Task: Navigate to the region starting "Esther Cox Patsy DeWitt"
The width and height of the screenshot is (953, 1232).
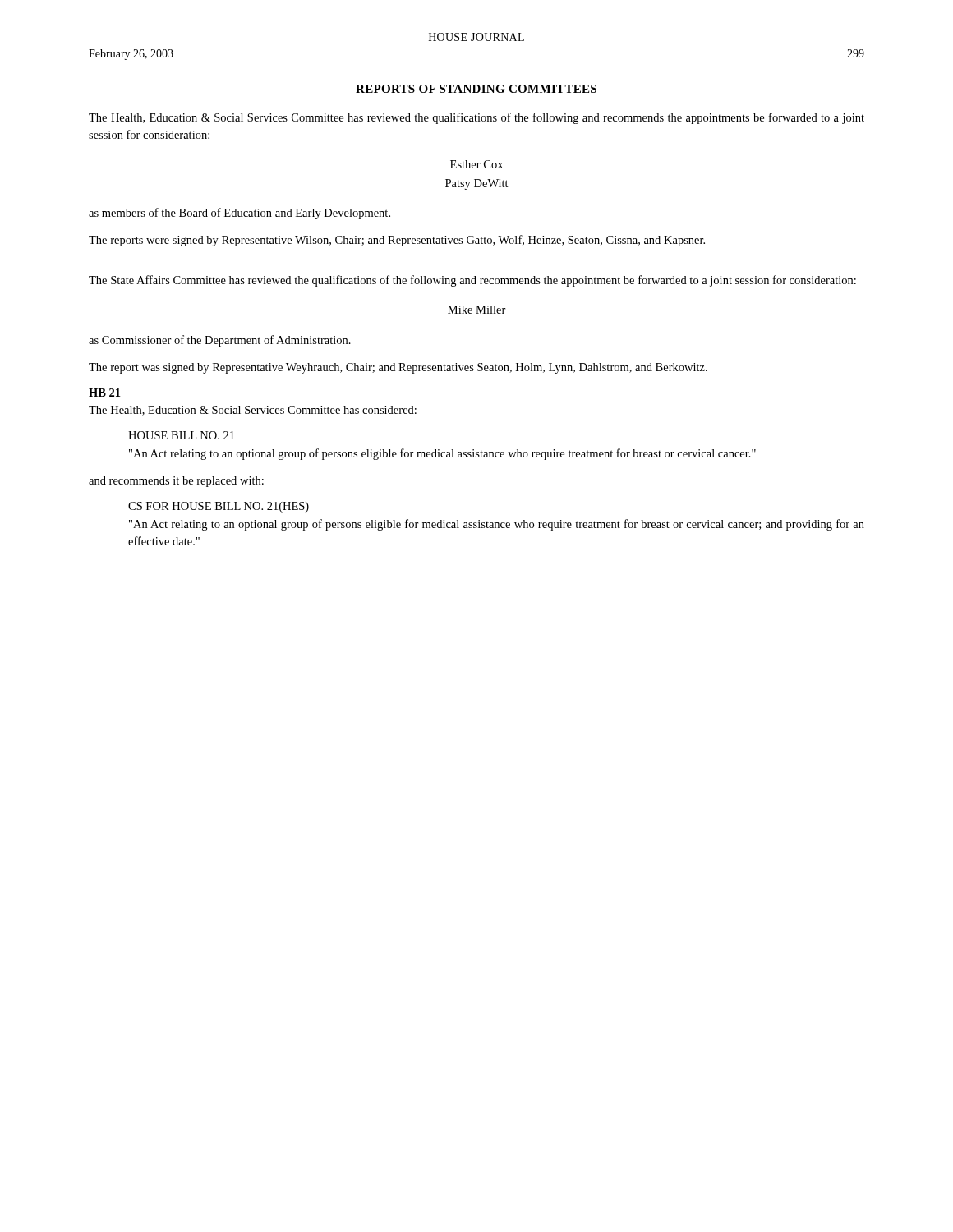Action: click(x=476, y=174)
